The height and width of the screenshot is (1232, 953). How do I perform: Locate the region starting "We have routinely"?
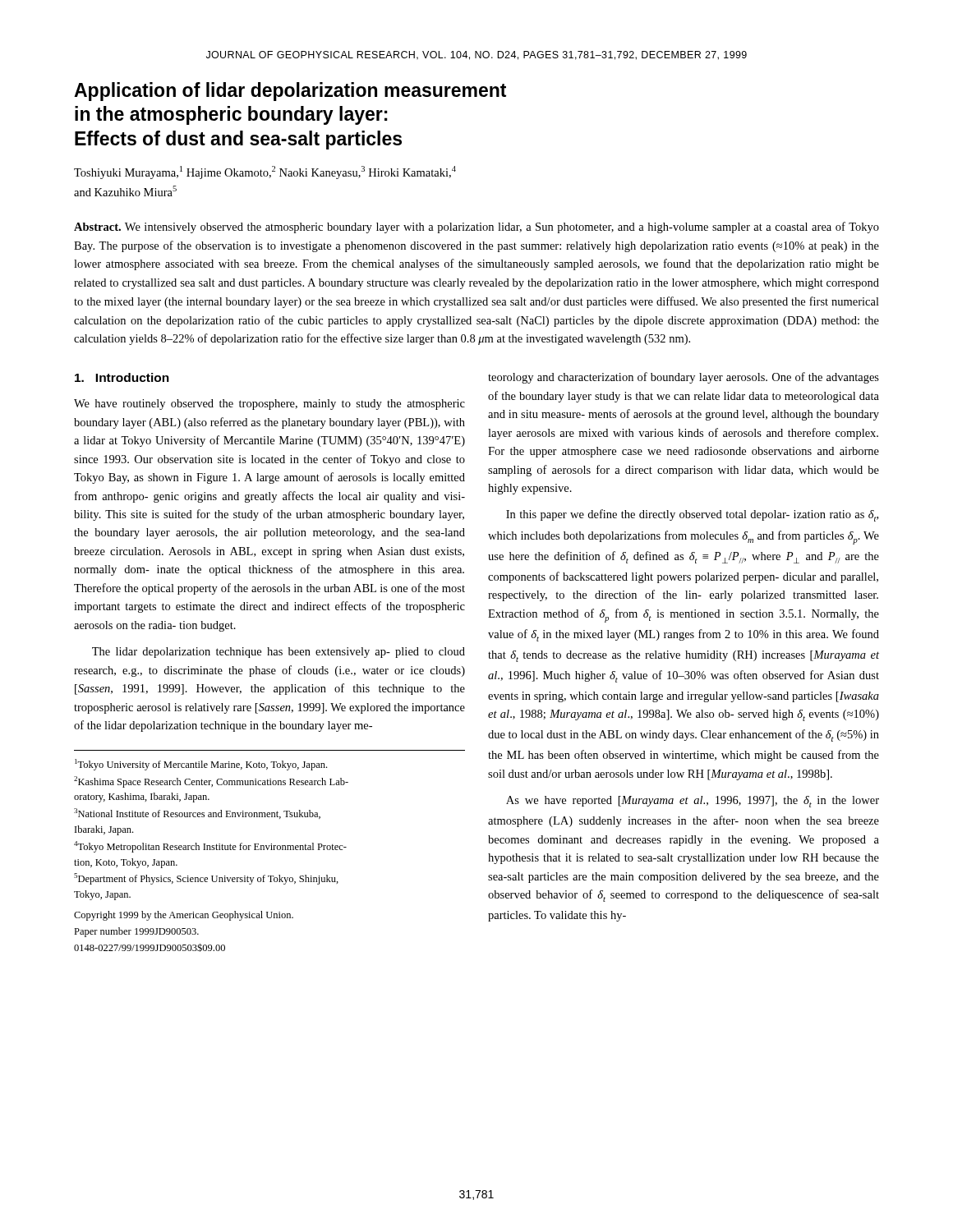pos(269,565)
